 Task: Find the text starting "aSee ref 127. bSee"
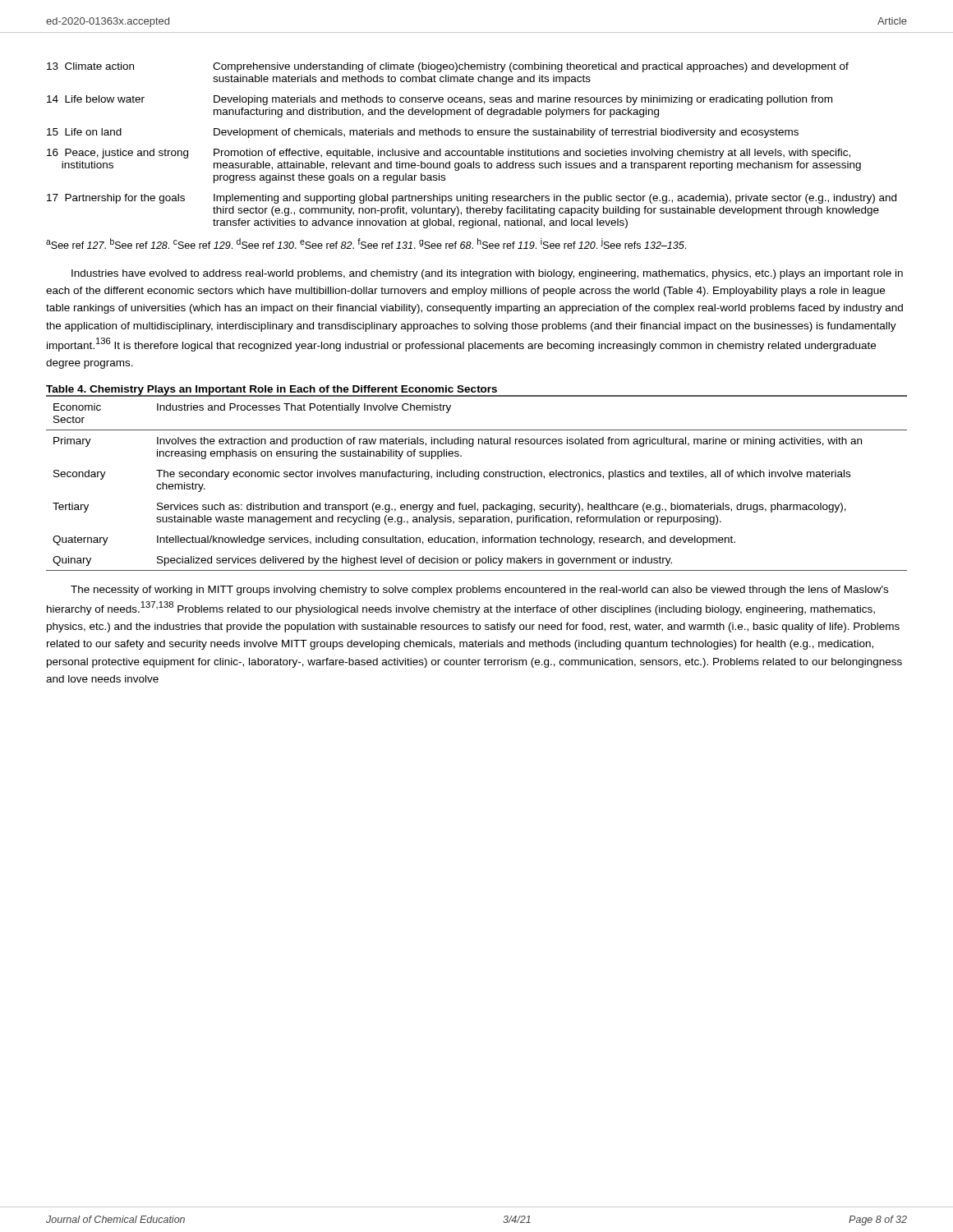pyautogui.click(x=366, y=244)
